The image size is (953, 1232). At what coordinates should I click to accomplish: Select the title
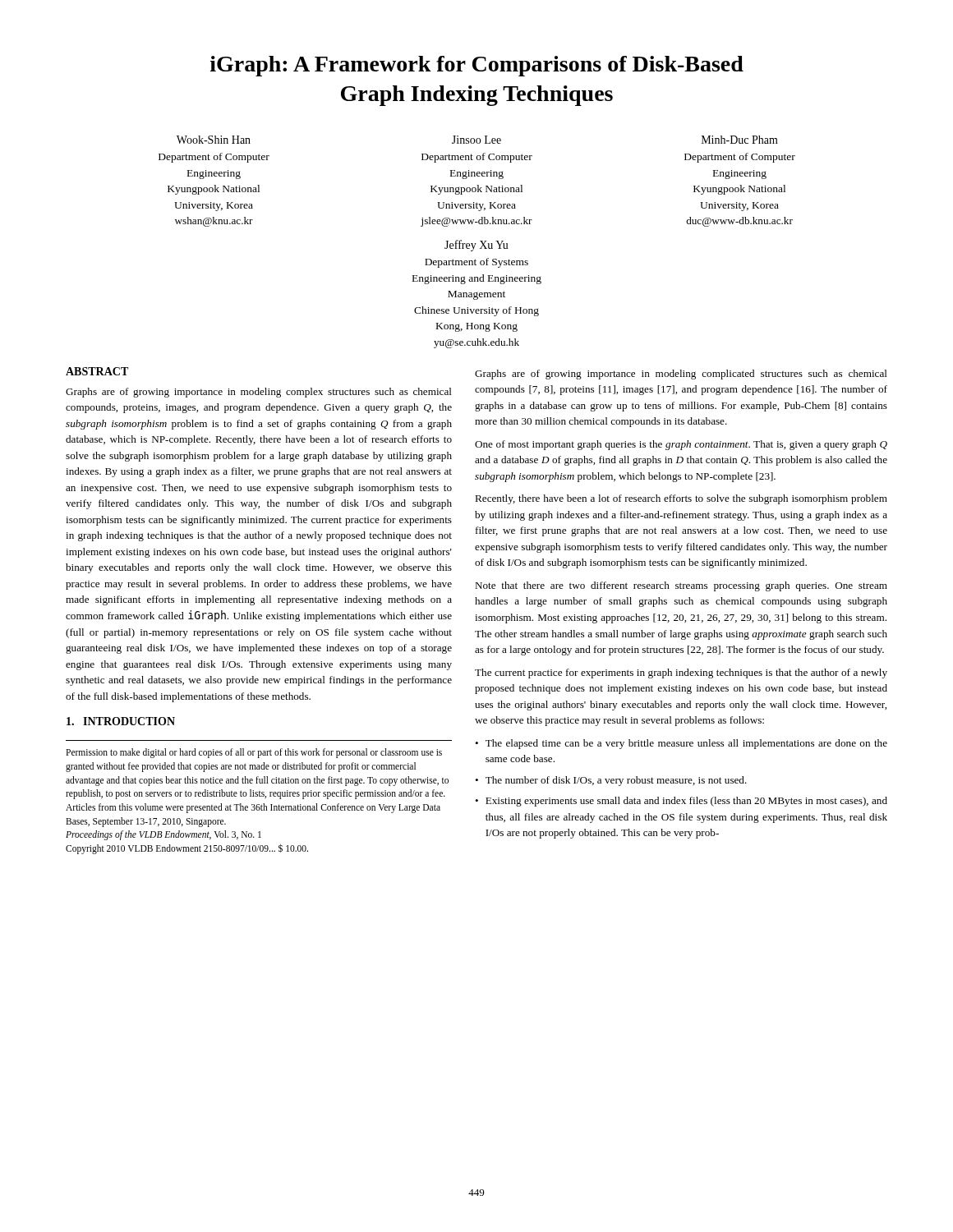click(476, 79)
